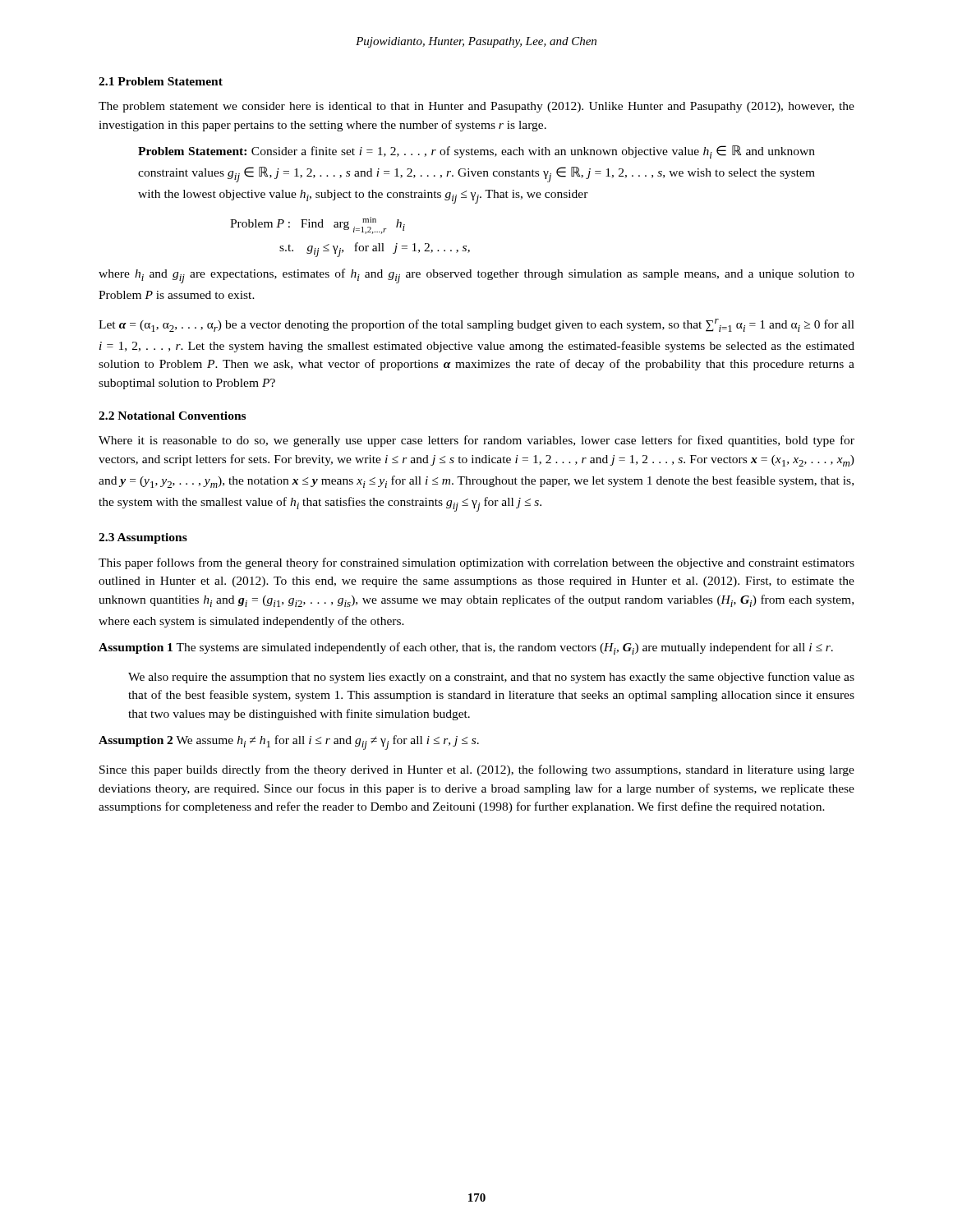Locate the block of text that opens with "This paper follows from"
953x1232 pixels.
476,591
